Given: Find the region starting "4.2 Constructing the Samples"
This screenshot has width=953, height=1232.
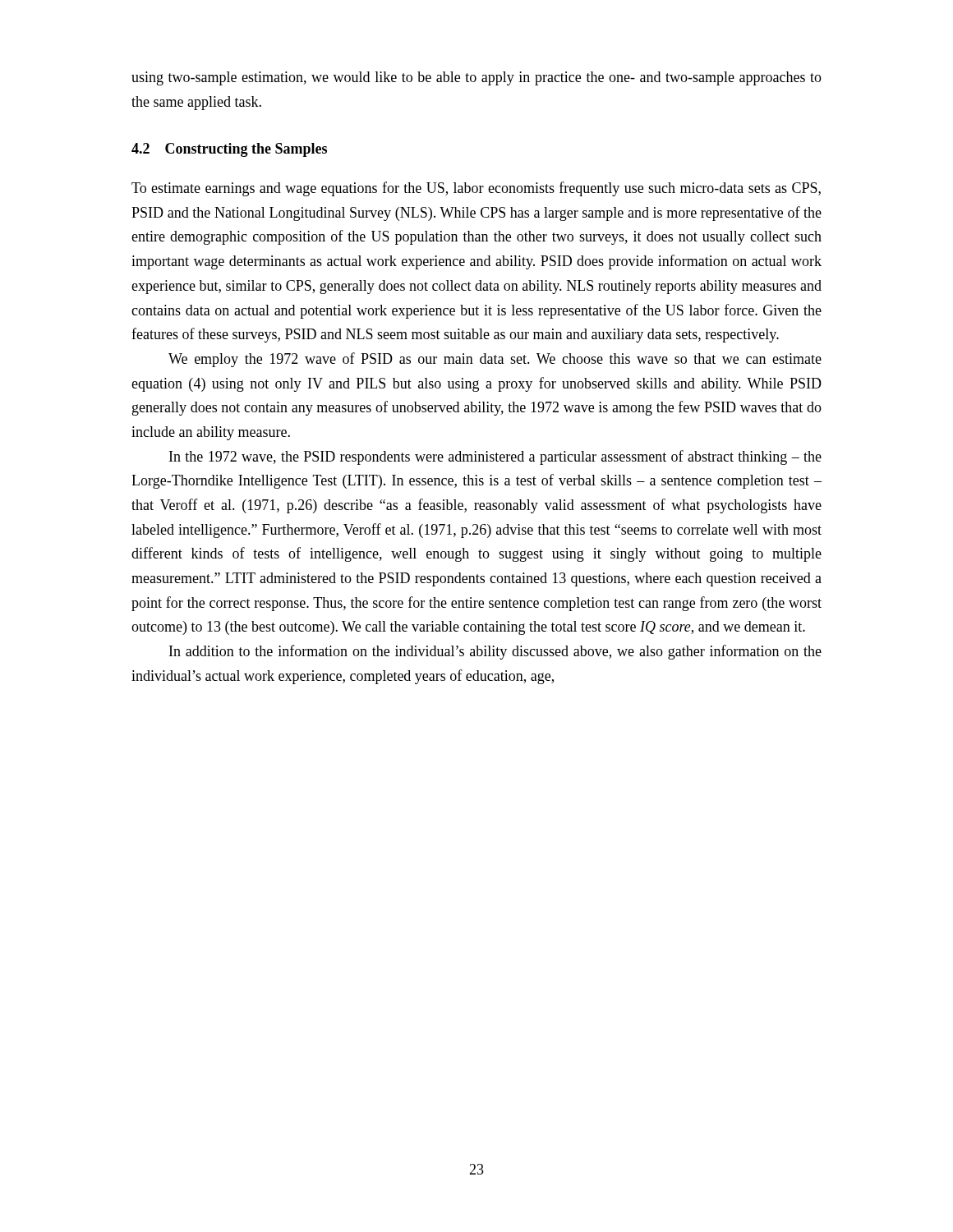Looking at the screenshot, I should pos(229,149).
